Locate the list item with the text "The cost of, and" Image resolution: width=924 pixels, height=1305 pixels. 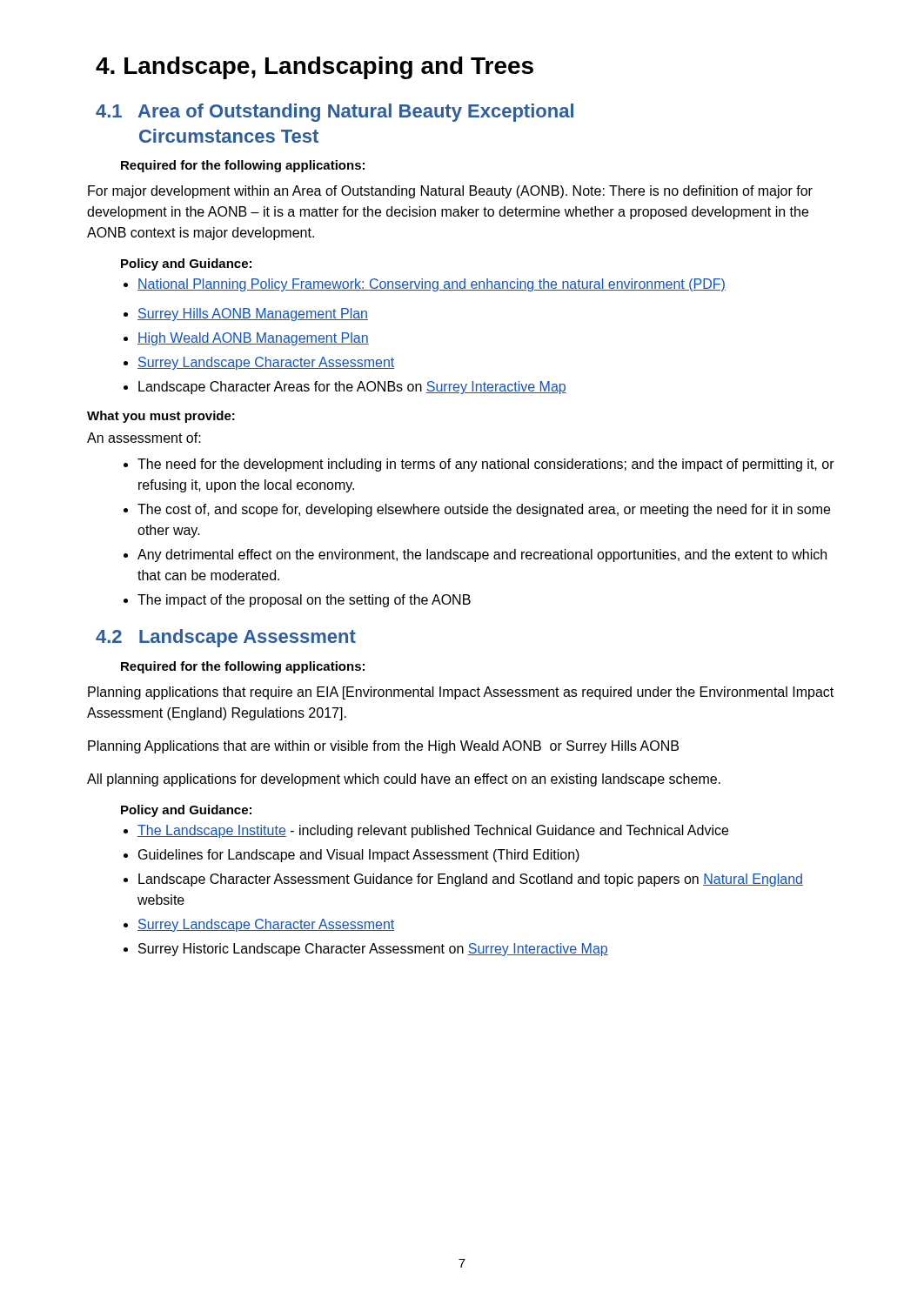click(x=478, y=520)
